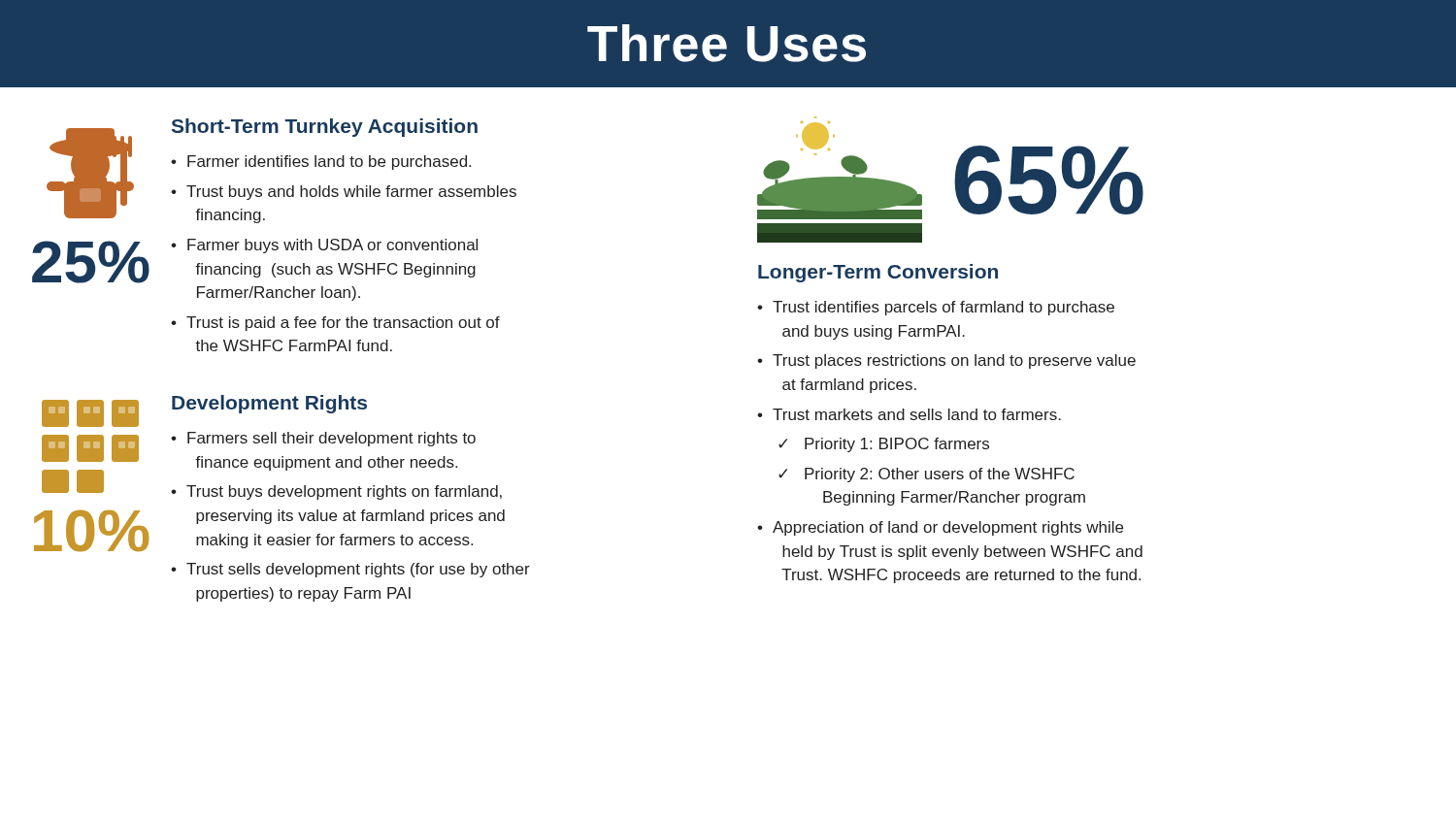
Task: Click where it says "Short-Term Turnkey Acquisition"
Action: 325,126
